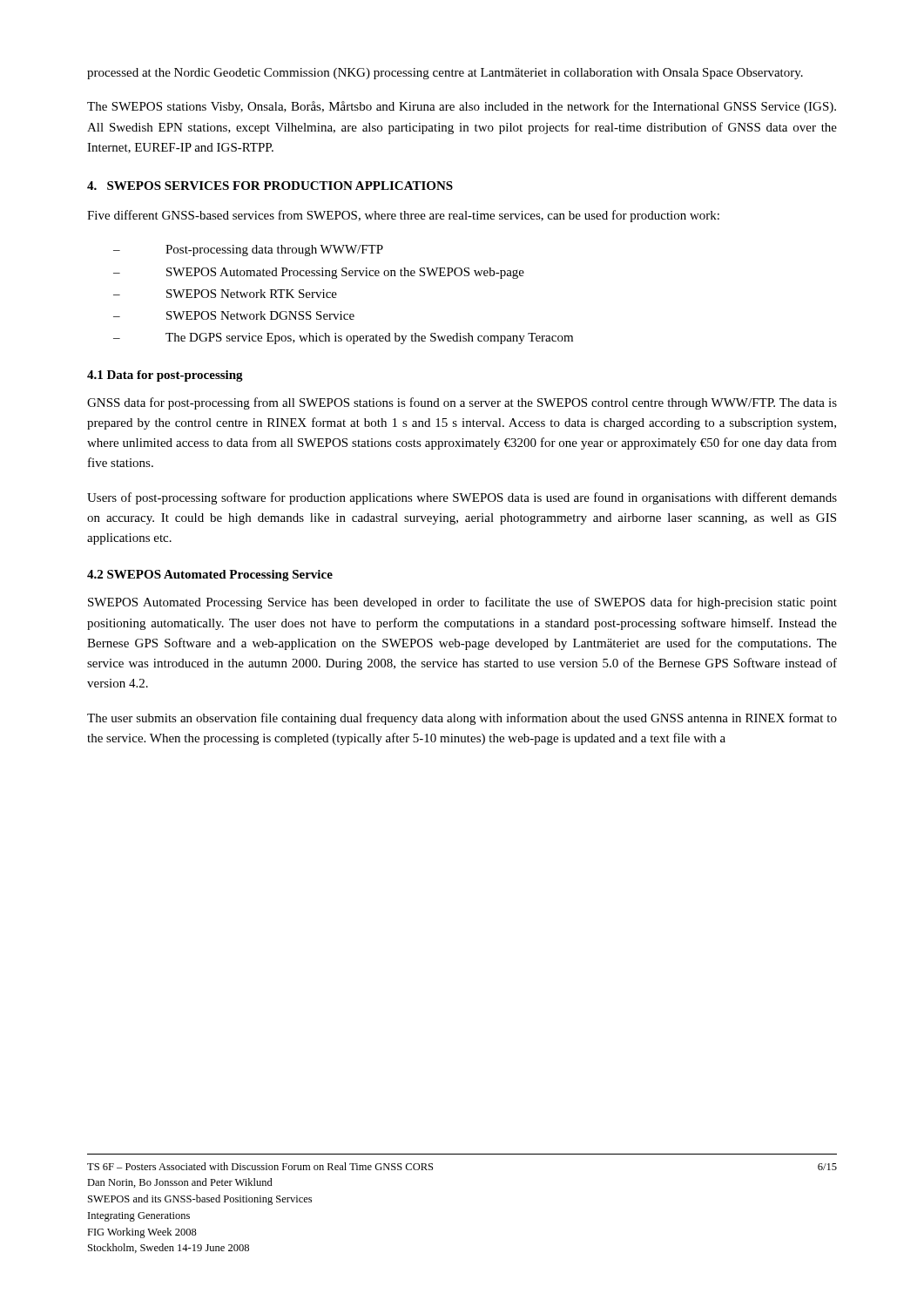
Task: Point to the region starting "4. SWEPOS SERVICES"
Action: point(270,186)
